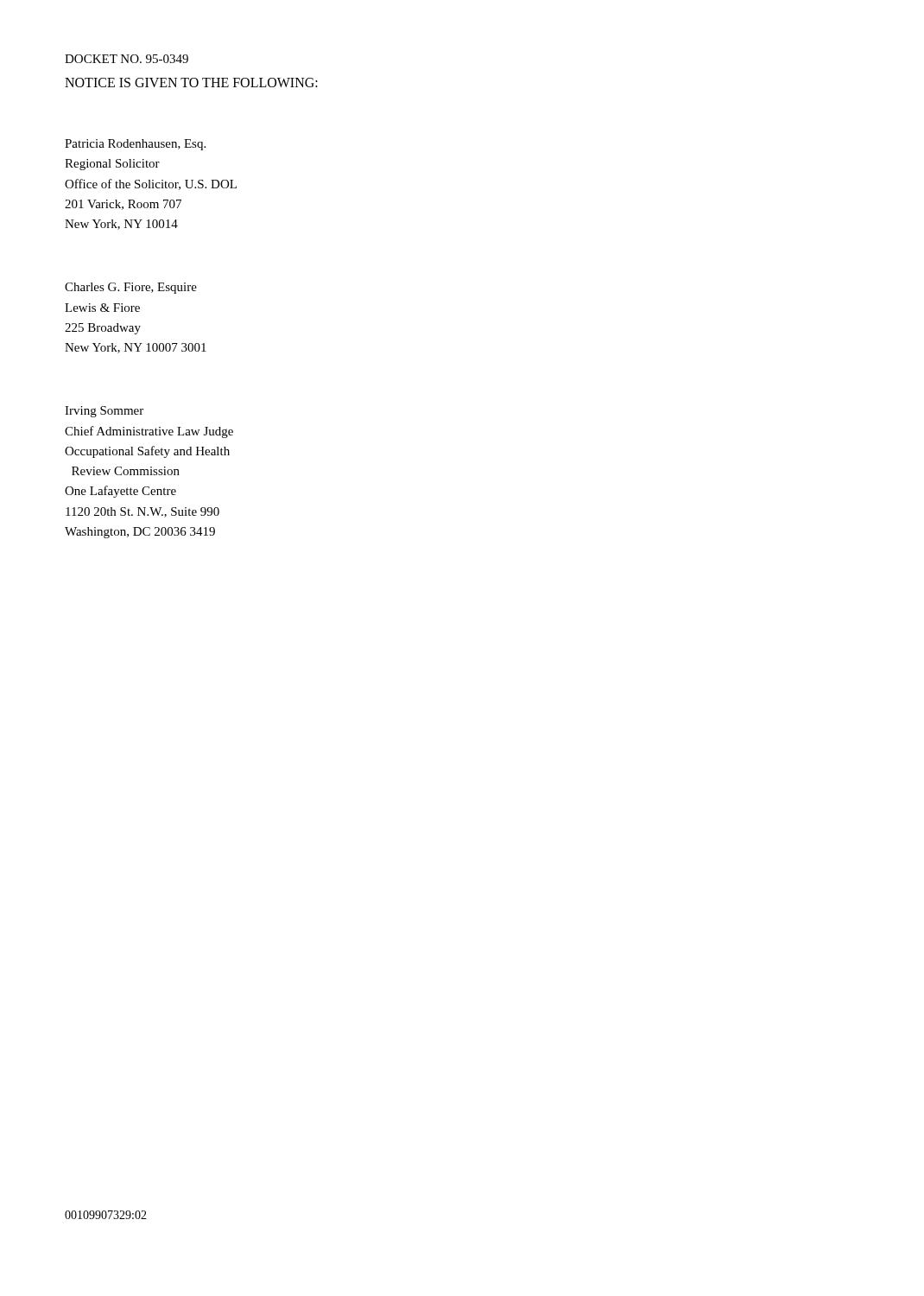Click on the text starting "Patricia Rodenhausen, Esq. Regional Solicitor"
Image resolution: width=924 pixels, height=1296 pixels.
[151, 184]
